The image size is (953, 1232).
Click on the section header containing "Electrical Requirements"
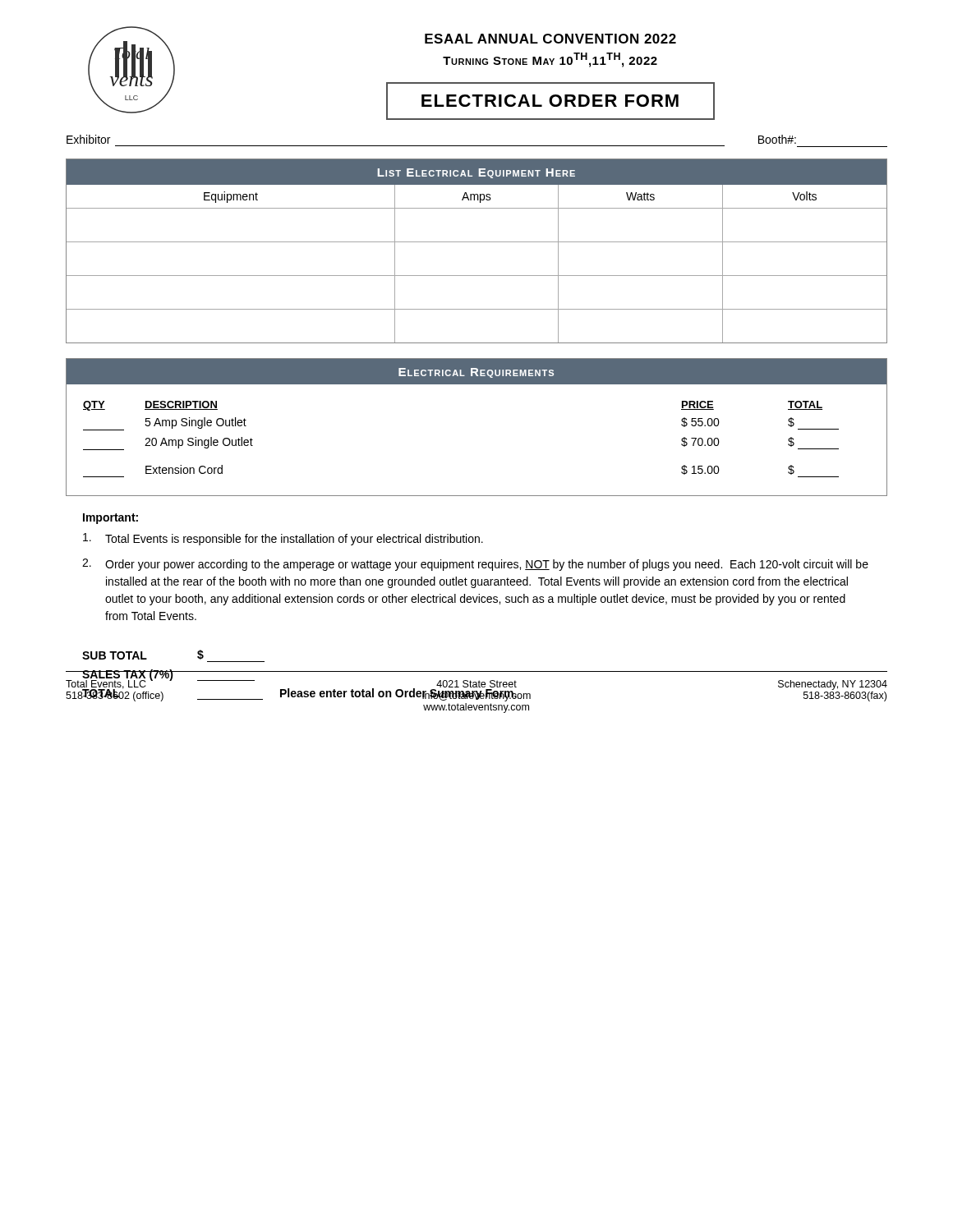(x=476, y=372)
